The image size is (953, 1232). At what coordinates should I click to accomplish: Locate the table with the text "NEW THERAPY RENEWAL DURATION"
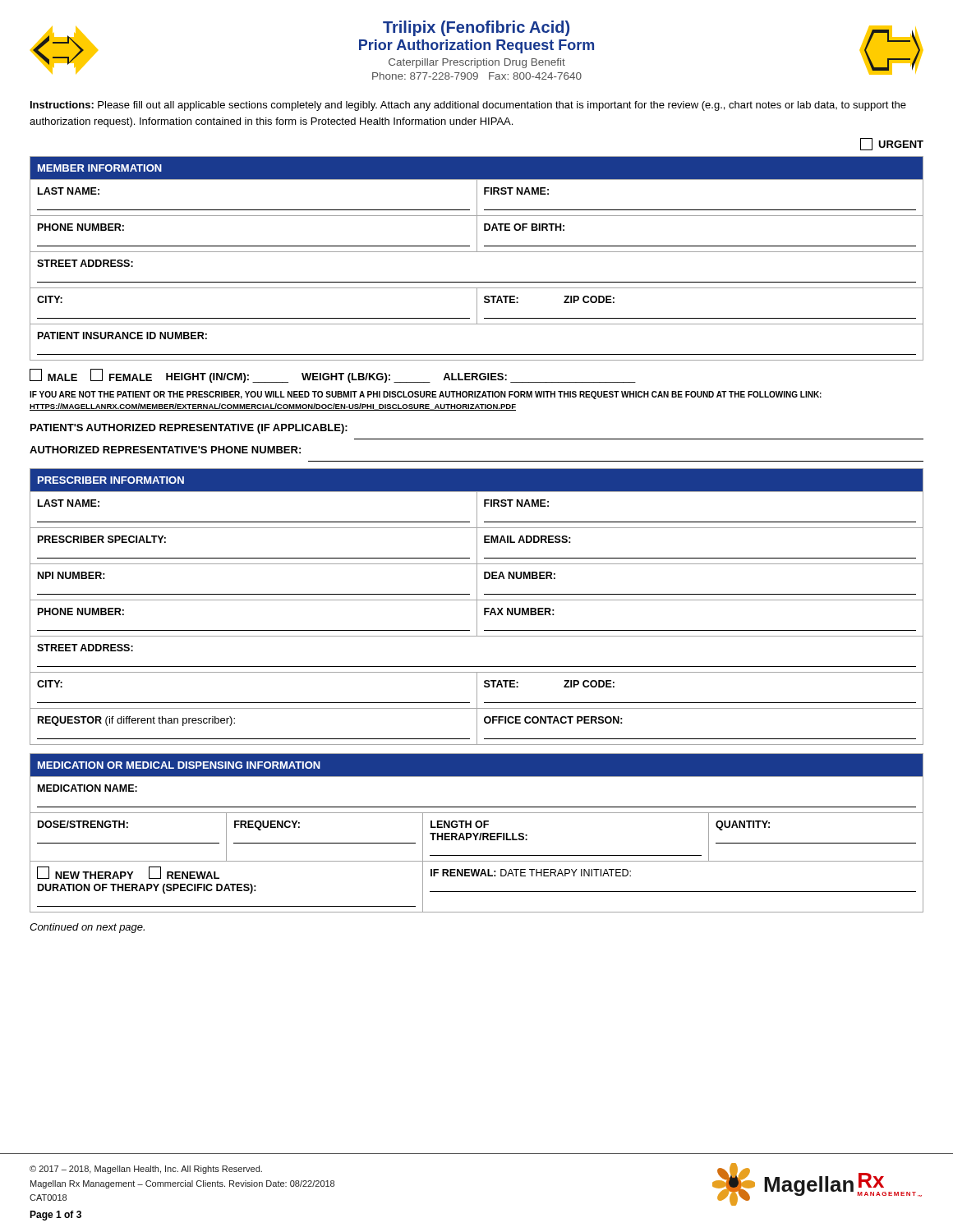click(x=476, y=833)
